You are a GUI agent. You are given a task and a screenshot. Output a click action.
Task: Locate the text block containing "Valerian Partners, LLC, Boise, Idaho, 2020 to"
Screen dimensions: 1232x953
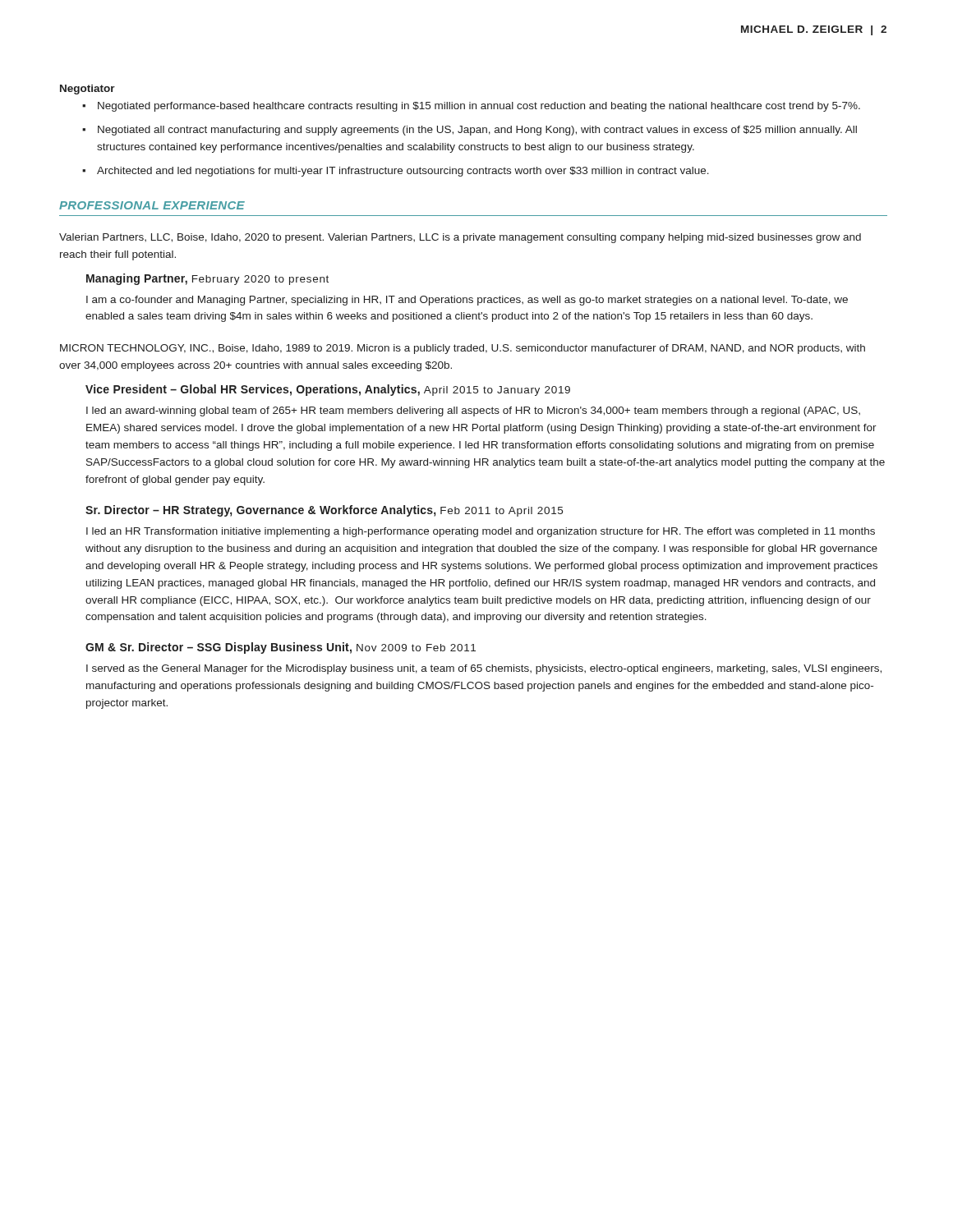460,245
